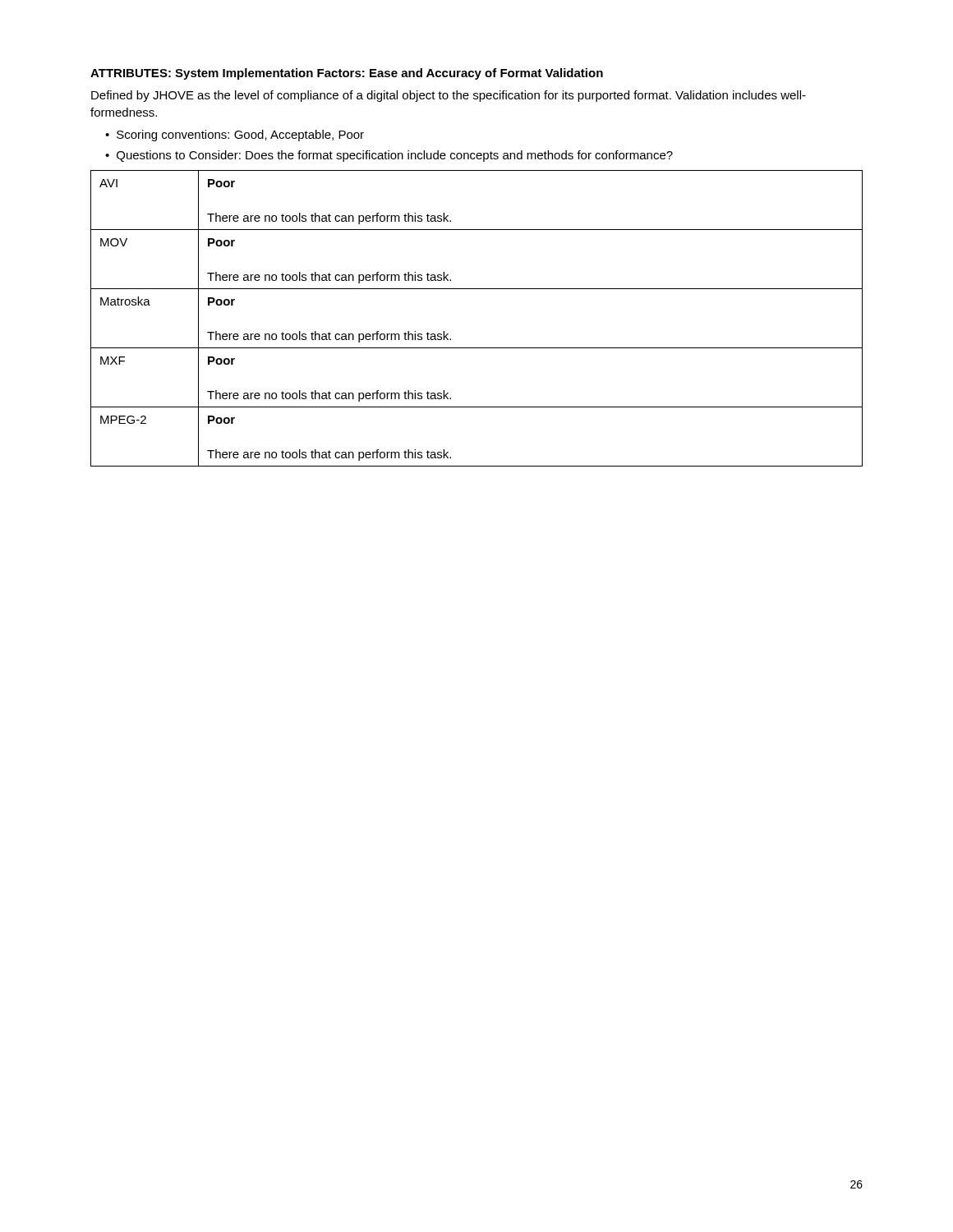
Task: Click on the list item containing "• Questions to Consider:"
Action: coord(389,155)
